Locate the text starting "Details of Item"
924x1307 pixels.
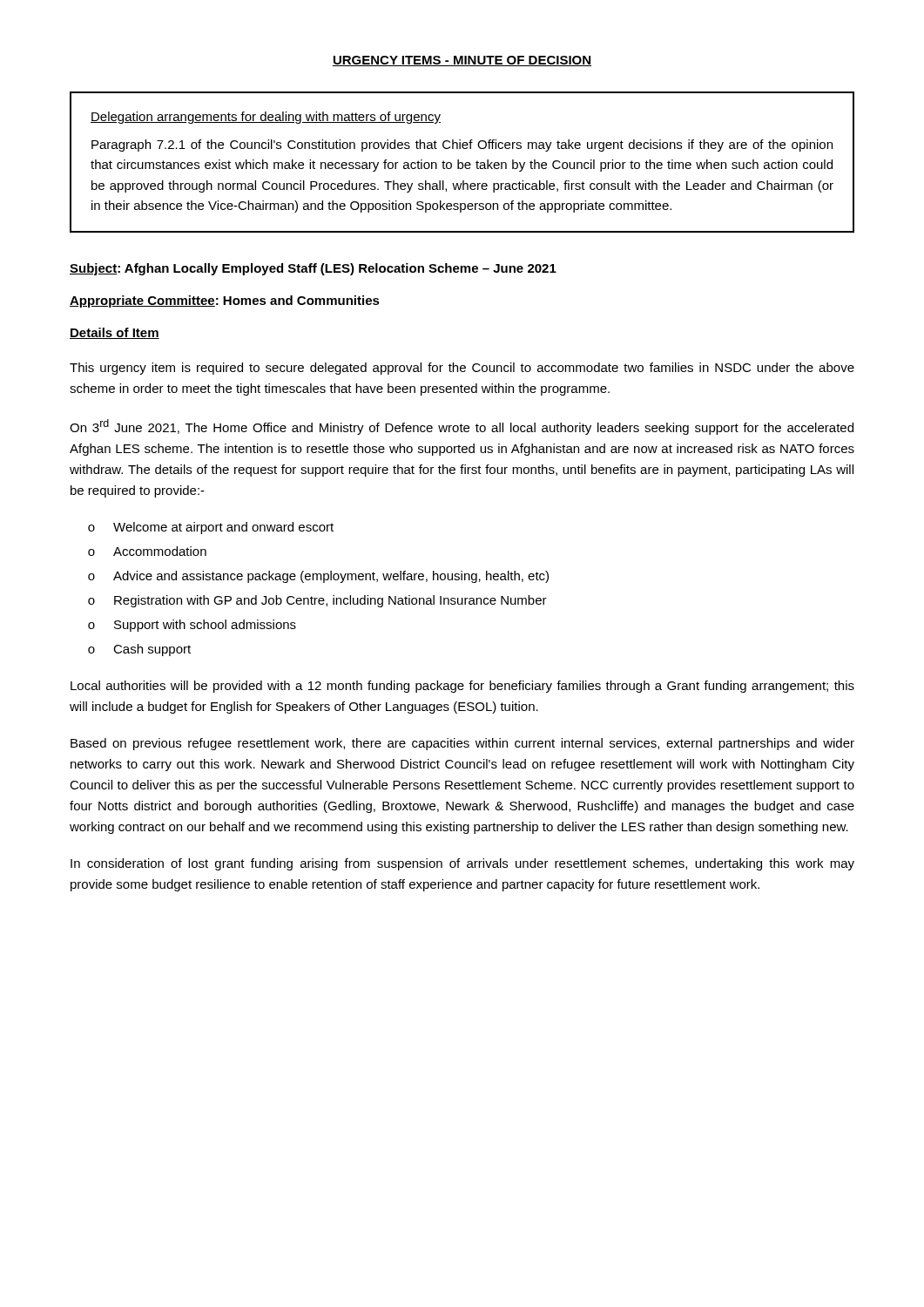coord(114,332)
